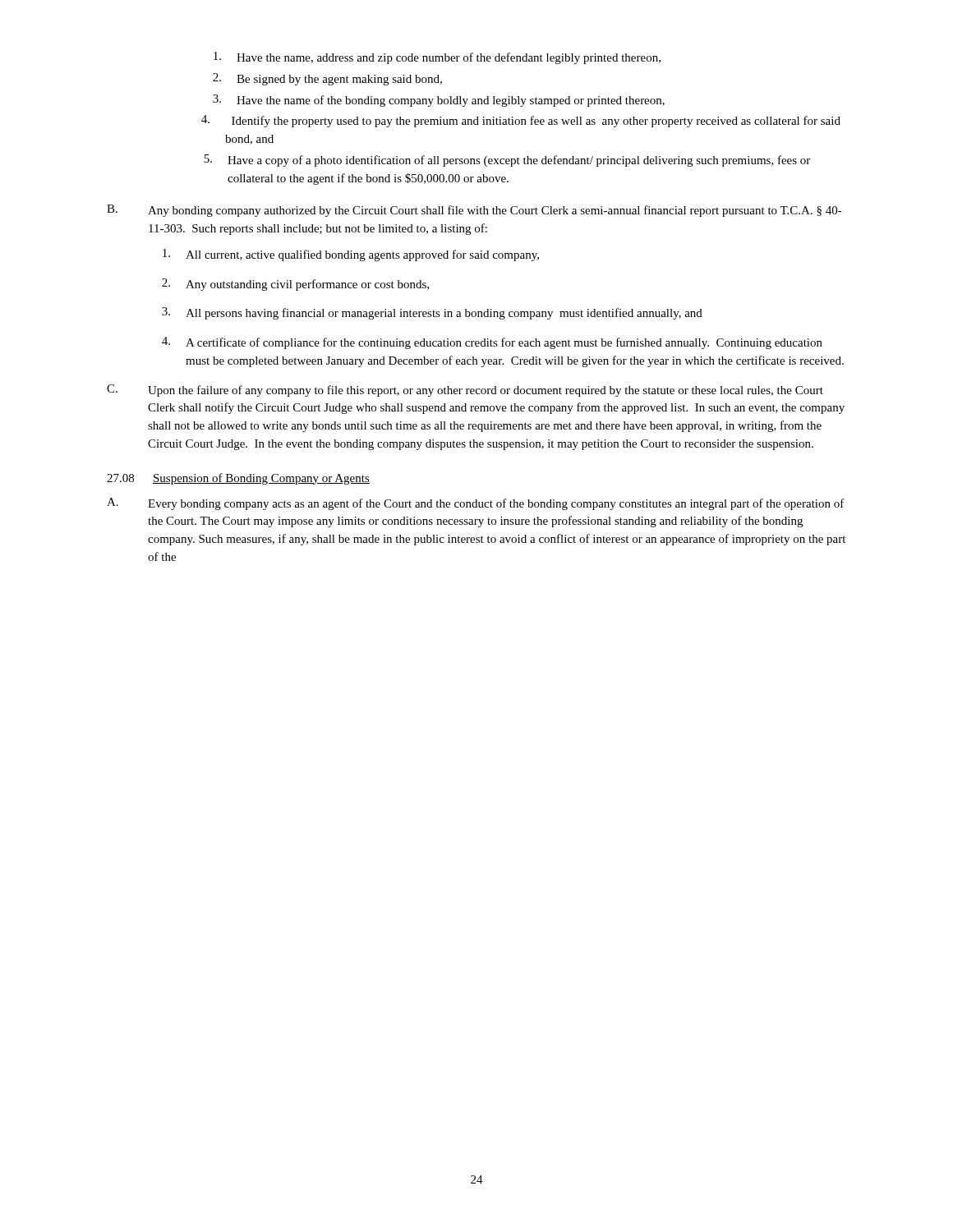Select the text block that reads "B. Any bonding company authorized"
The width and height of the screenshot is (953, 1232).
476,220
